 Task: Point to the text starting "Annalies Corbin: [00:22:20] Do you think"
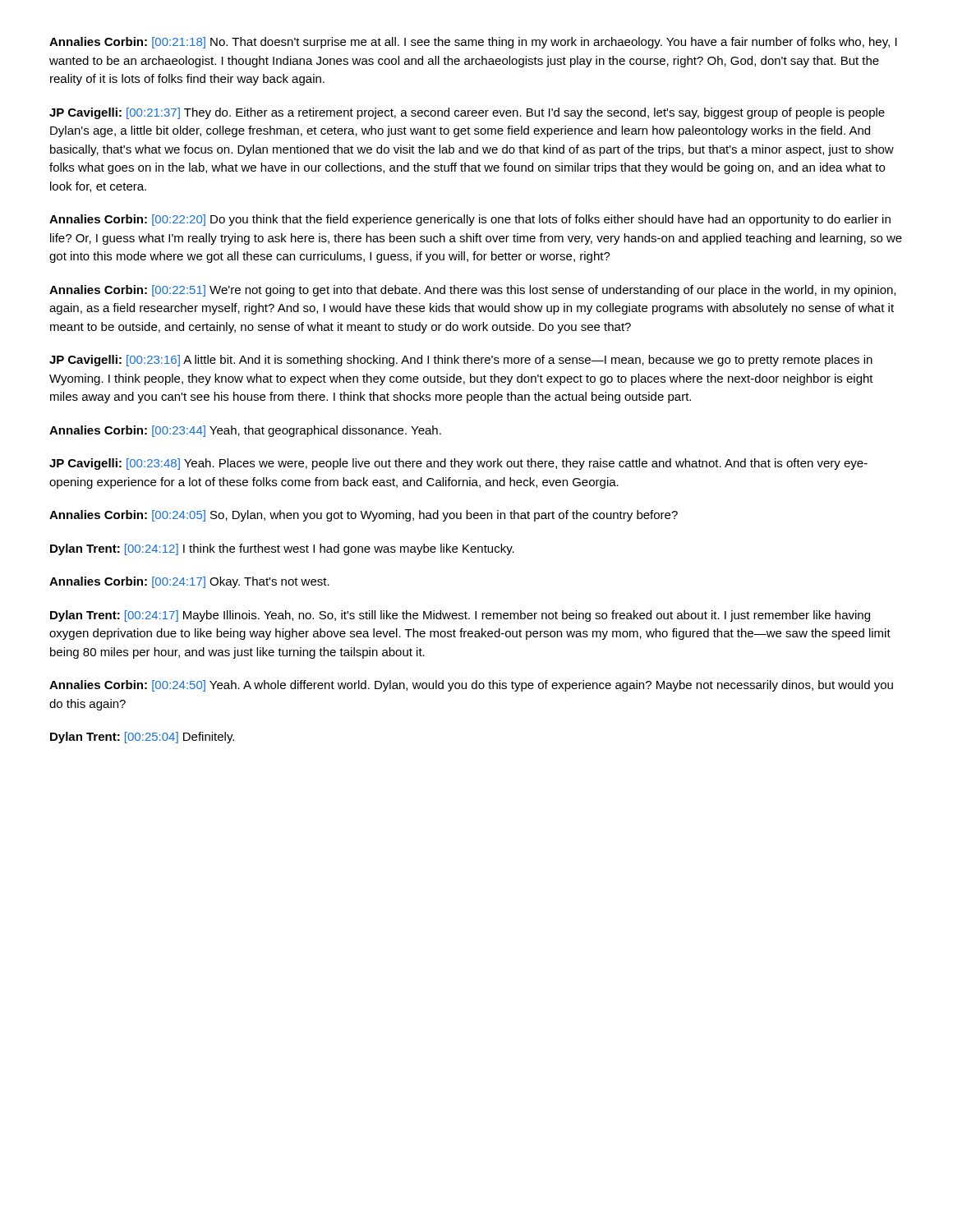point(476,237)
